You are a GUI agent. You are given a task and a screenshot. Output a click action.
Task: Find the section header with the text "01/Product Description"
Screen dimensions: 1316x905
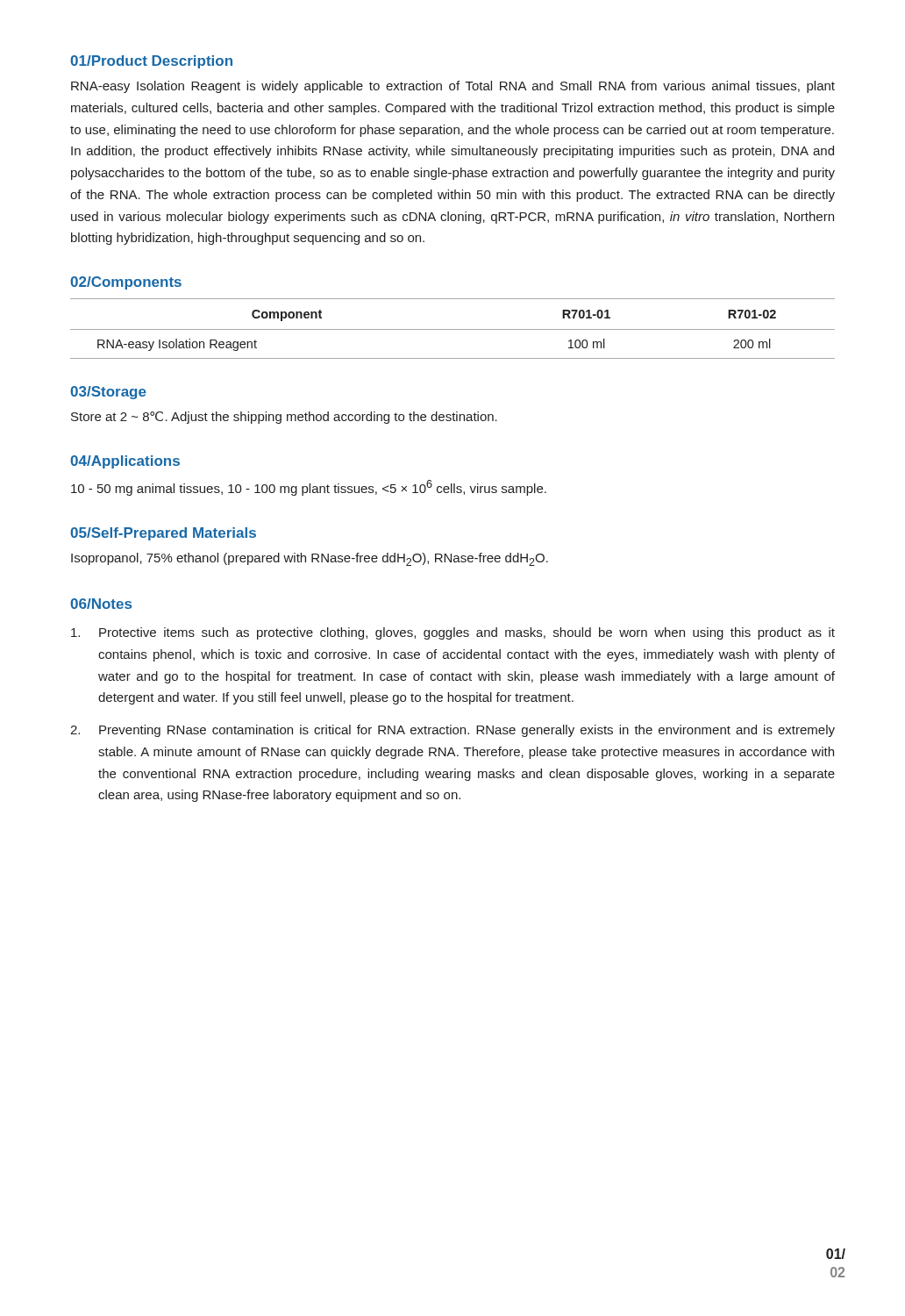[x=152, y=61]
